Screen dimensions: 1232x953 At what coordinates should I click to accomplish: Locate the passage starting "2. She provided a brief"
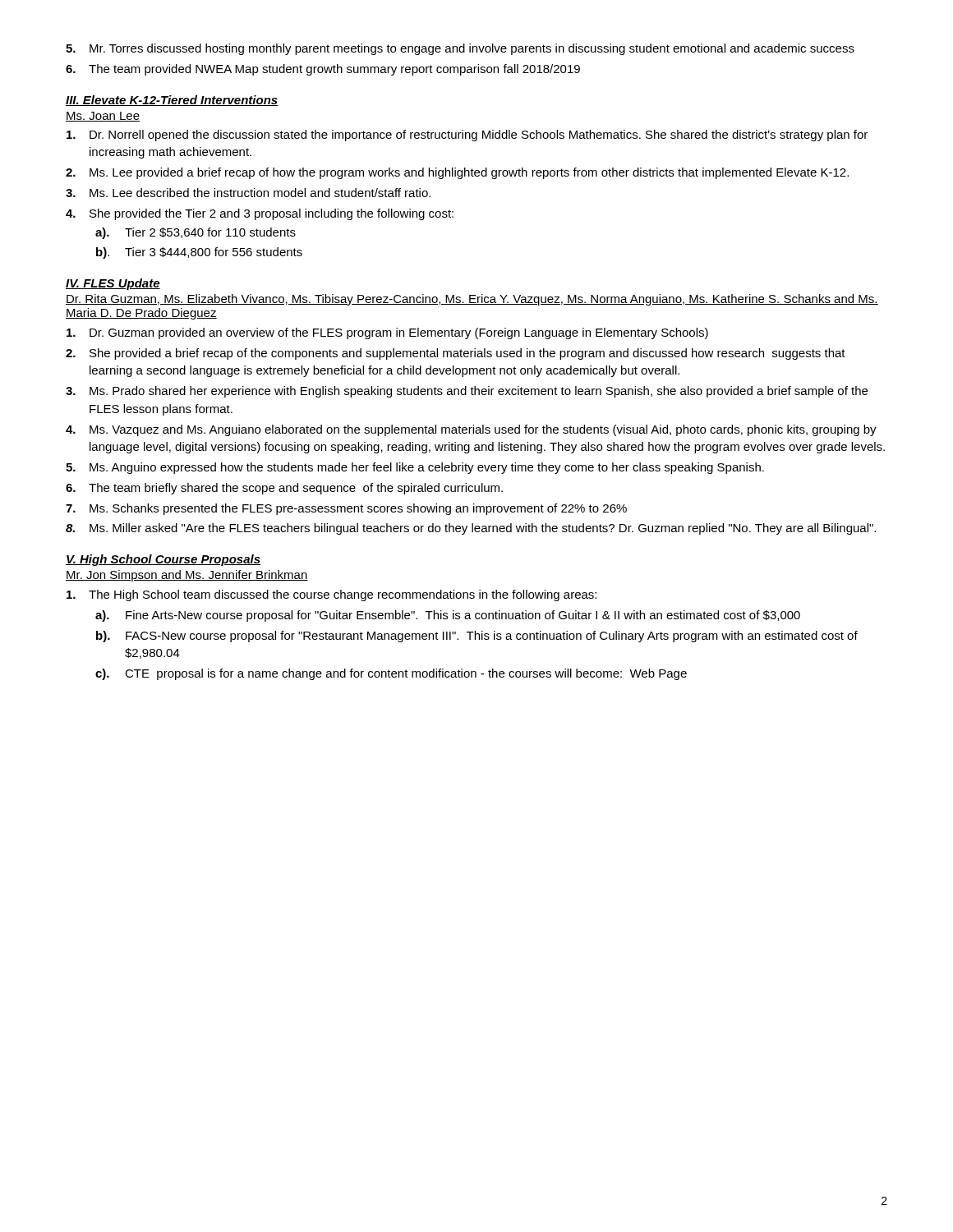476,362
